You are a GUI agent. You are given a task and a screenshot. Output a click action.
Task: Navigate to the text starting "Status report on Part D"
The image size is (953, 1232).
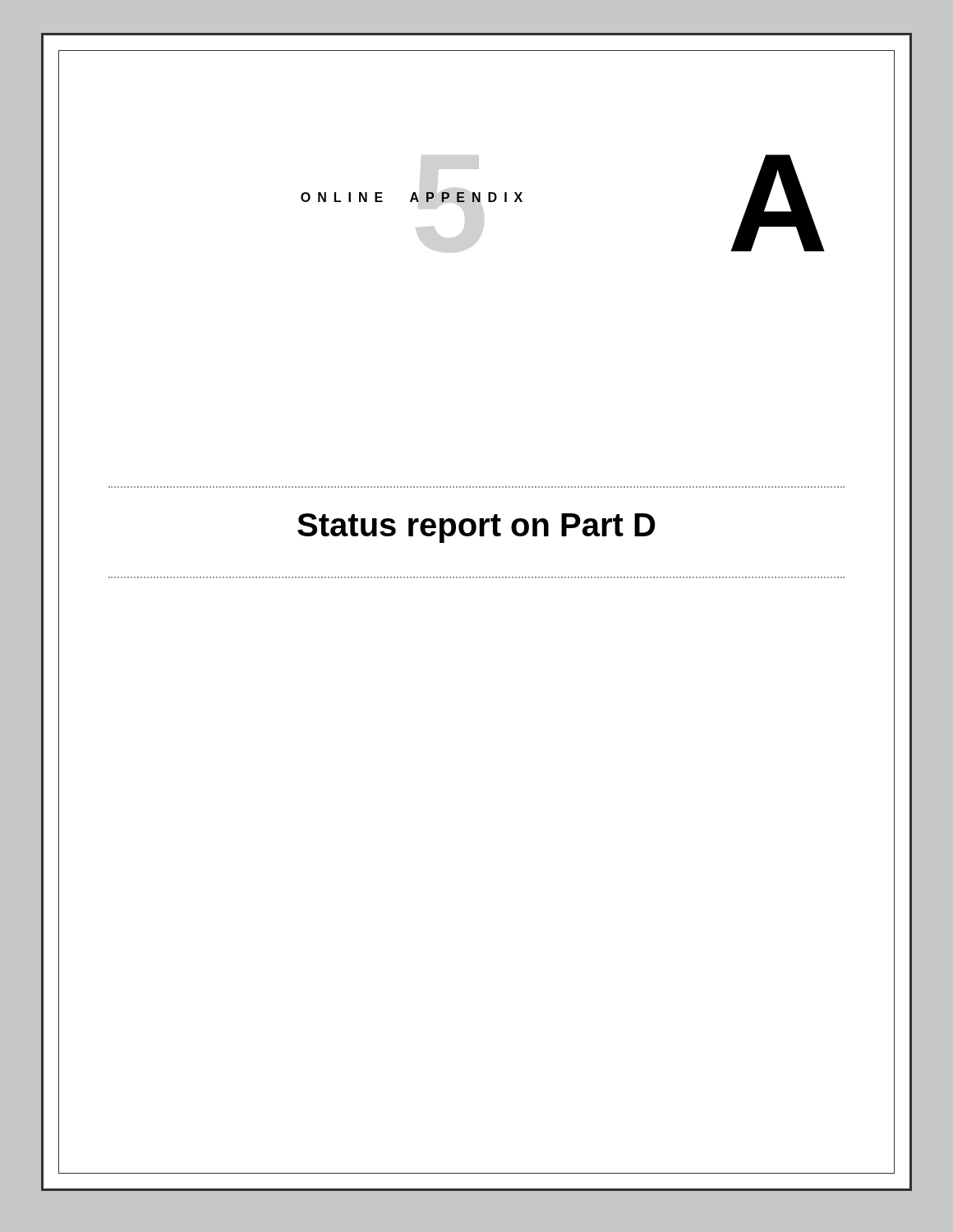coord(476,525)
